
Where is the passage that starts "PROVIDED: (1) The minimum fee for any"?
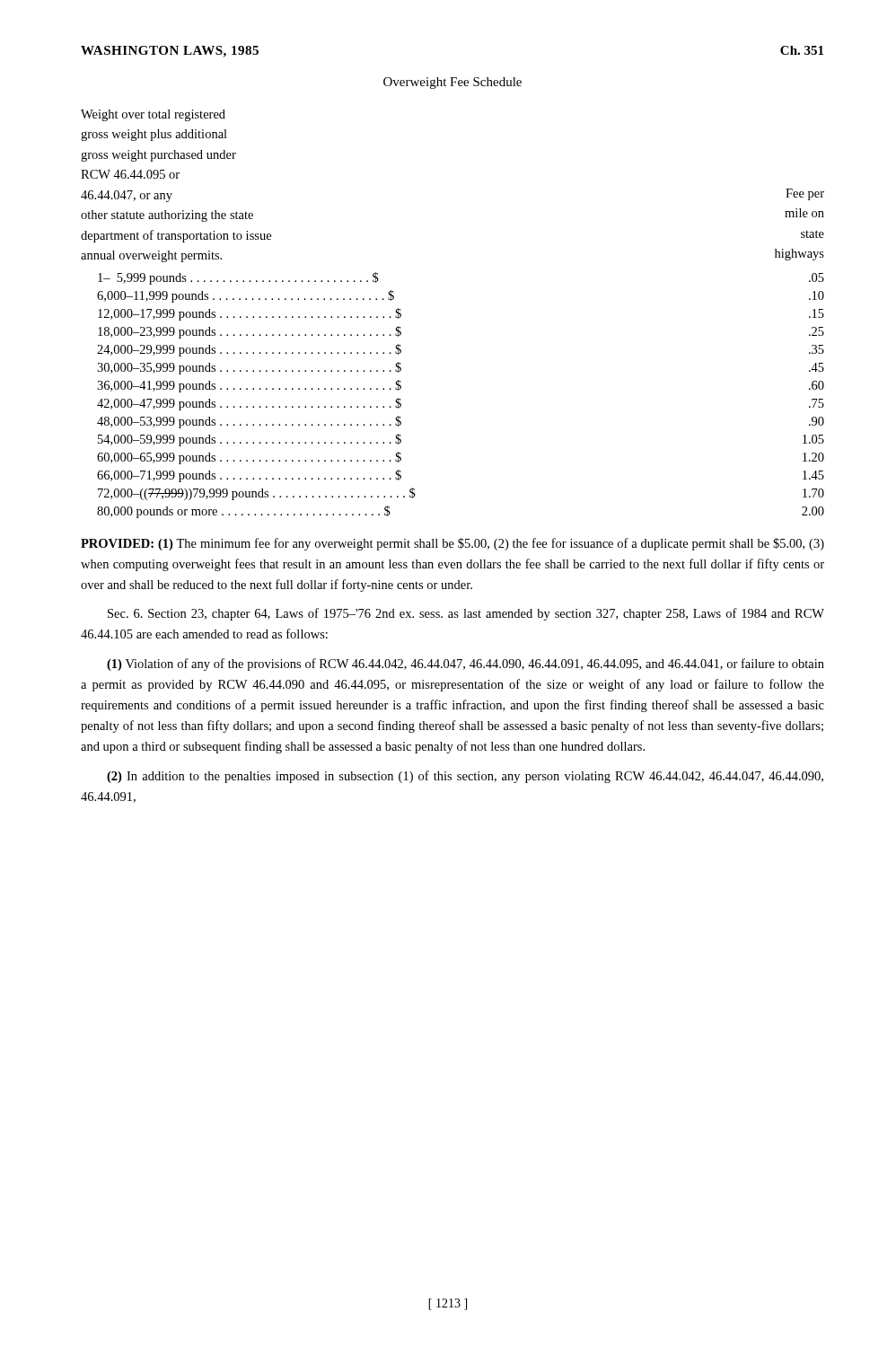tap(452, 564)
